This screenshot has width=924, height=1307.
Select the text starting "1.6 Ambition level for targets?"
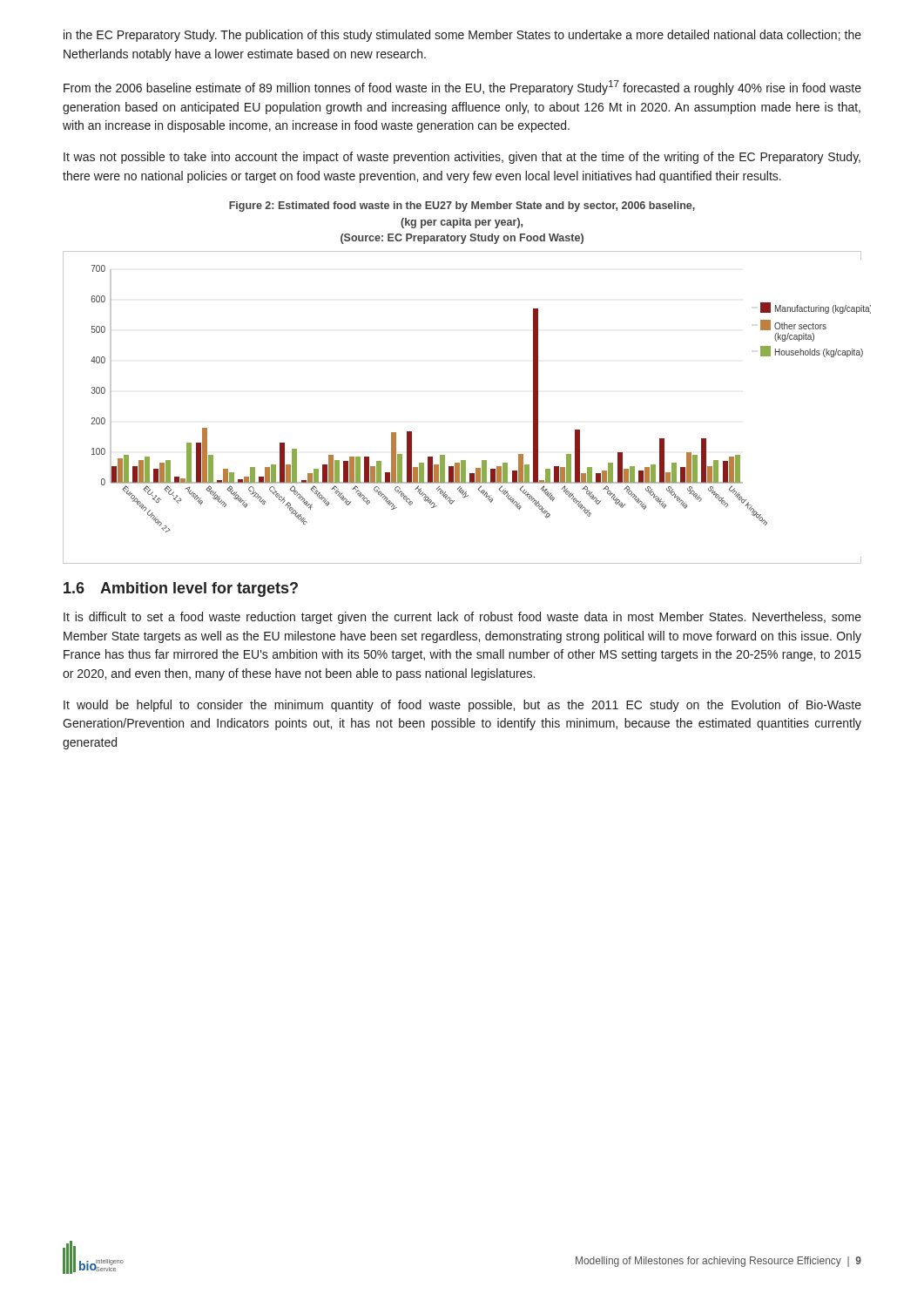(x=181, y=588)
